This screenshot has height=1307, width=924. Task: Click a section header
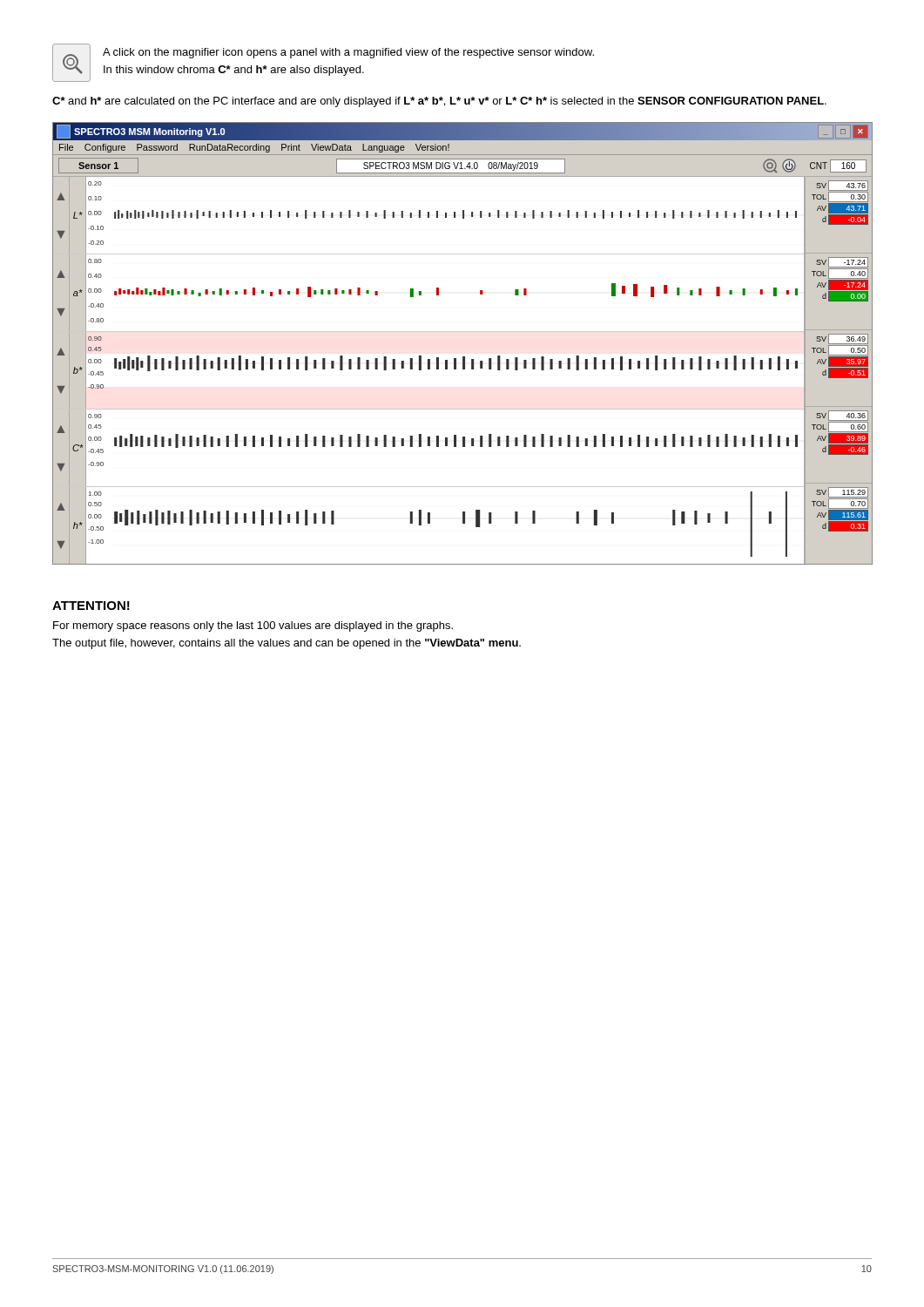point(91,605)
